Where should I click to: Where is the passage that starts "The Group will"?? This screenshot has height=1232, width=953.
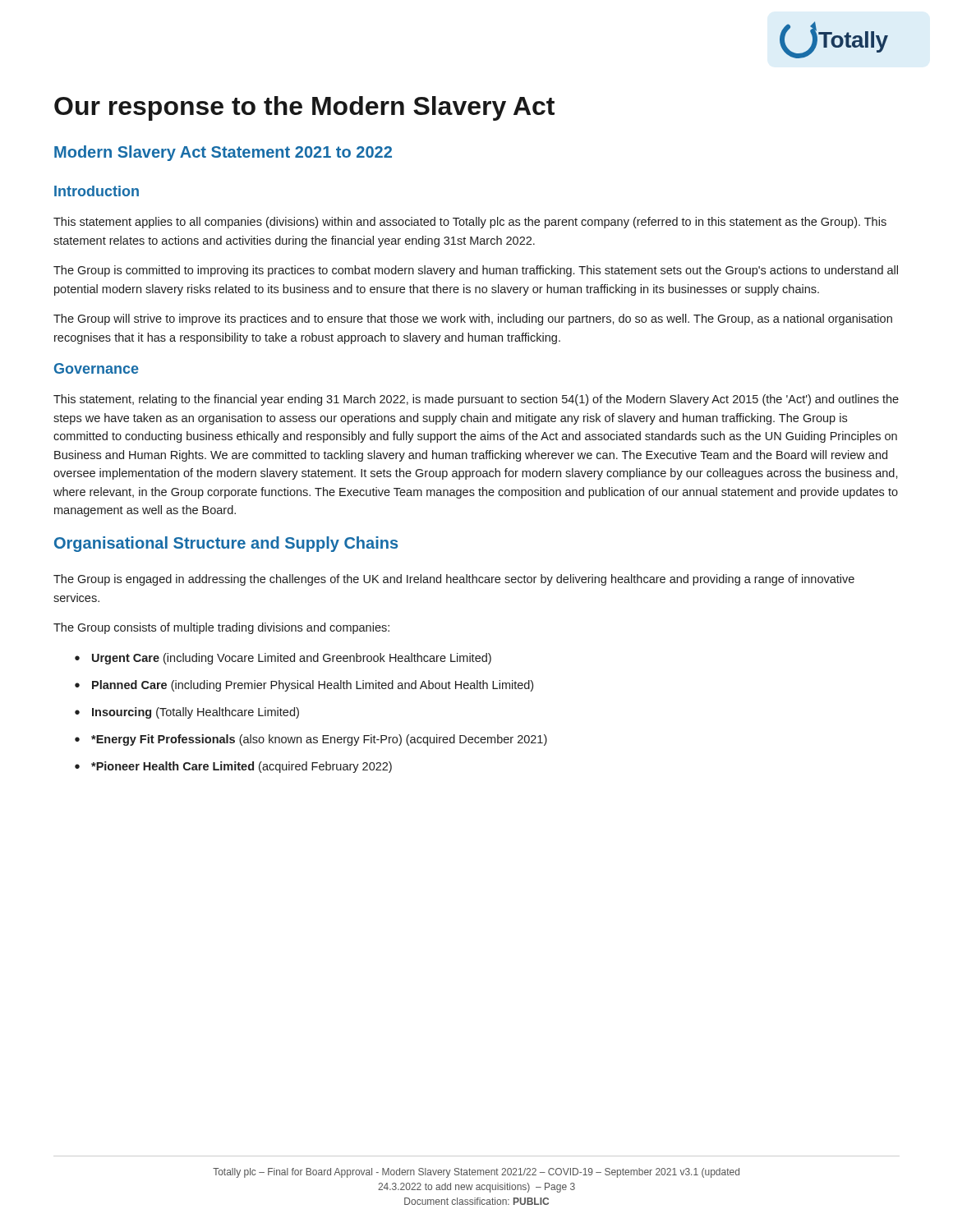pyautogui.click(x=473, y=328)
